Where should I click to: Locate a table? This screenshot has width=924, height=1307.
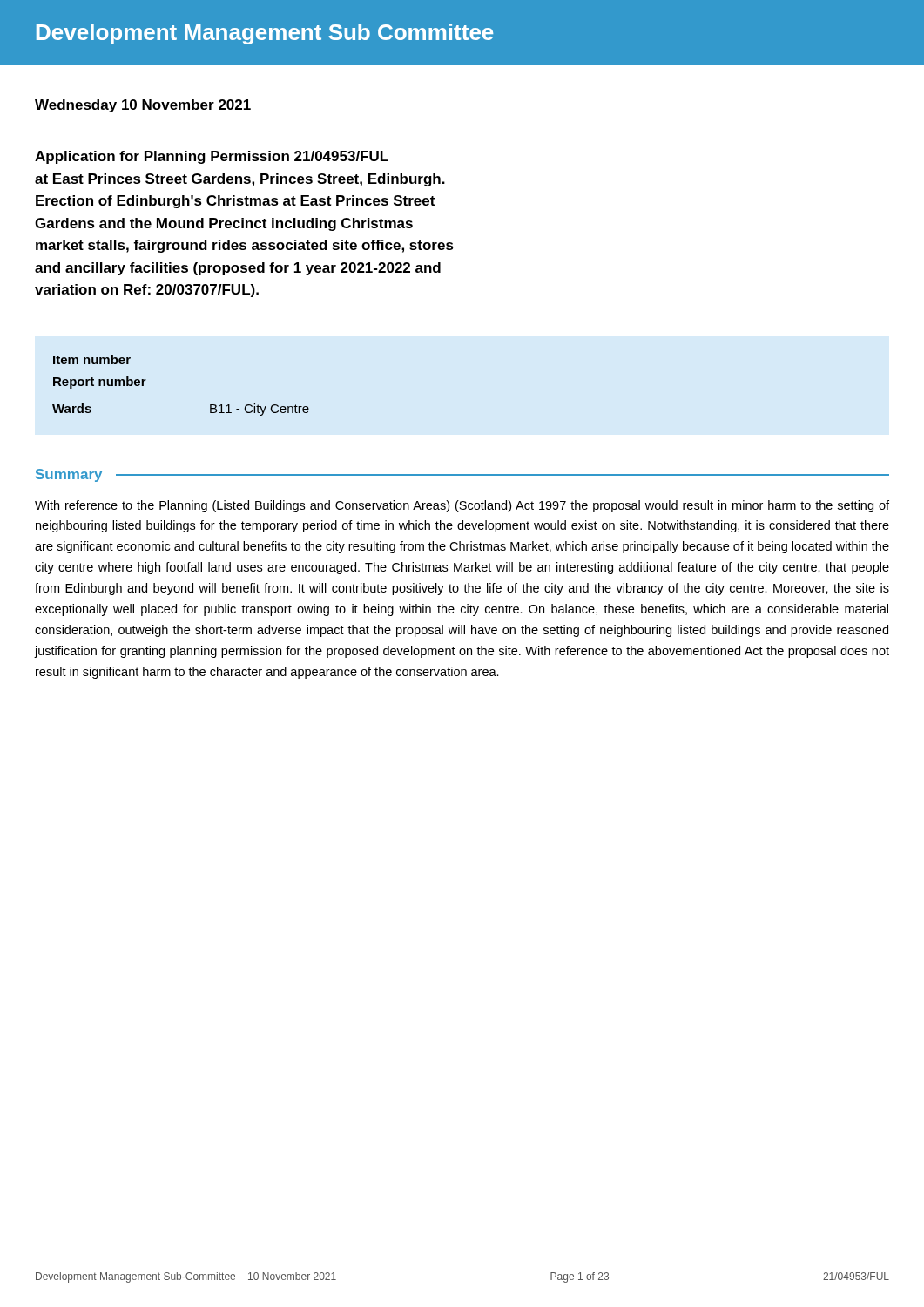[x=462, y=385]
